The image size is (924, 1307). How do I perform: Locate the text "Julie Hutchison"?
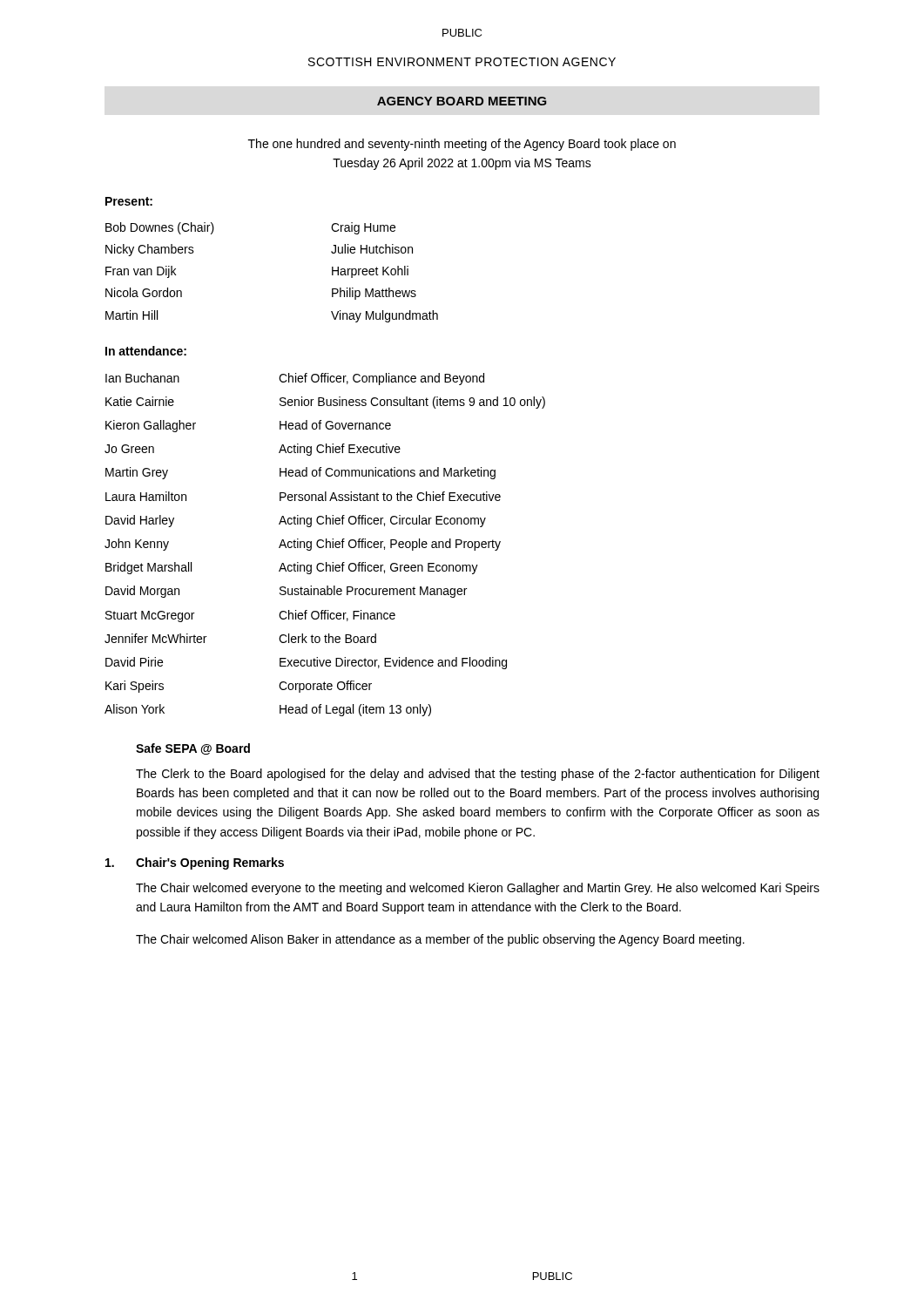pyautogui.click(x=372, y=249)
